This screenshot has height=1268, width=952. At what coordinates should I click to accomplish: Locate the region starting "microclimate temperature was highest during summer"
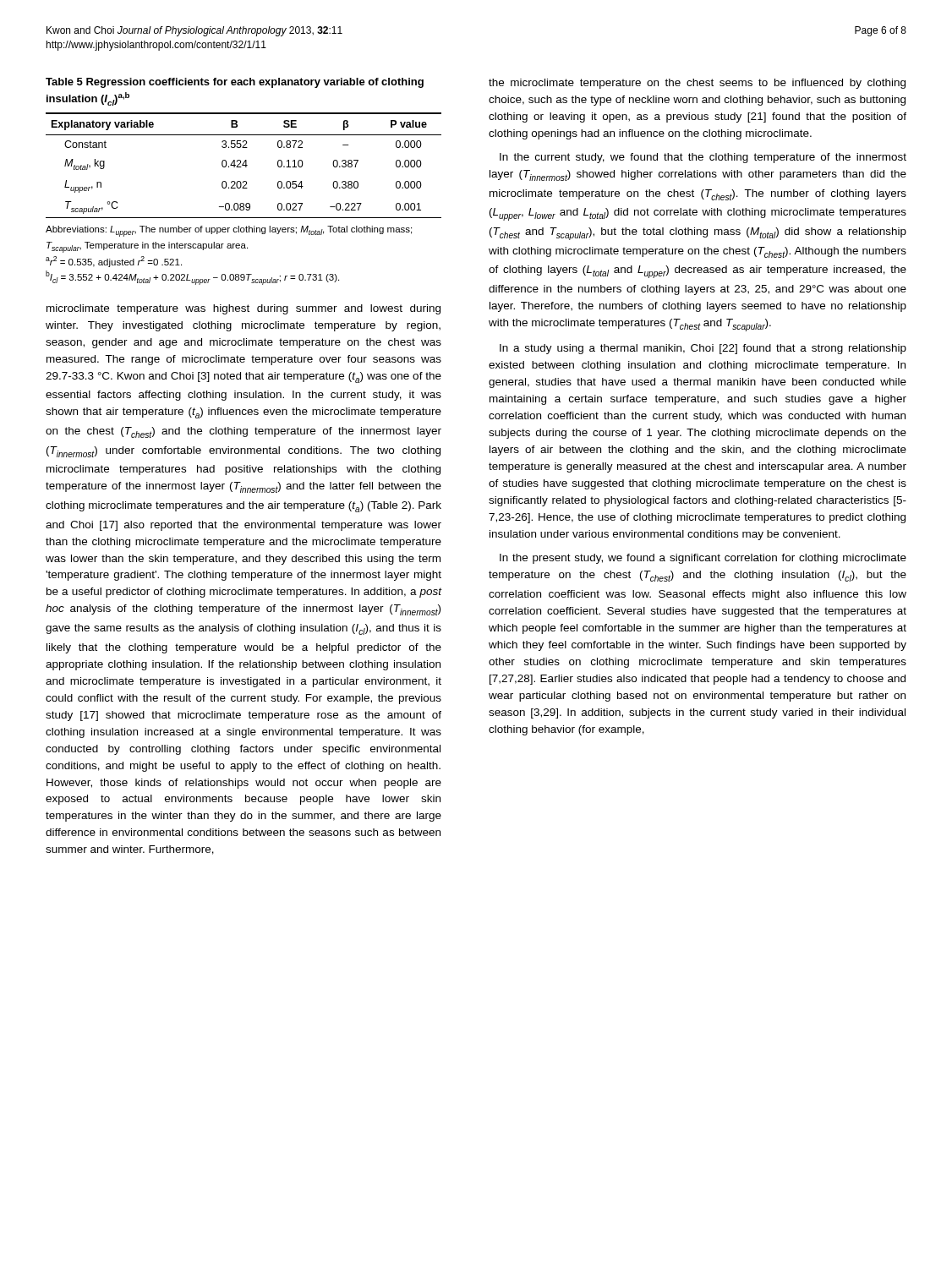pyautogui.click(x=244, y=579)
